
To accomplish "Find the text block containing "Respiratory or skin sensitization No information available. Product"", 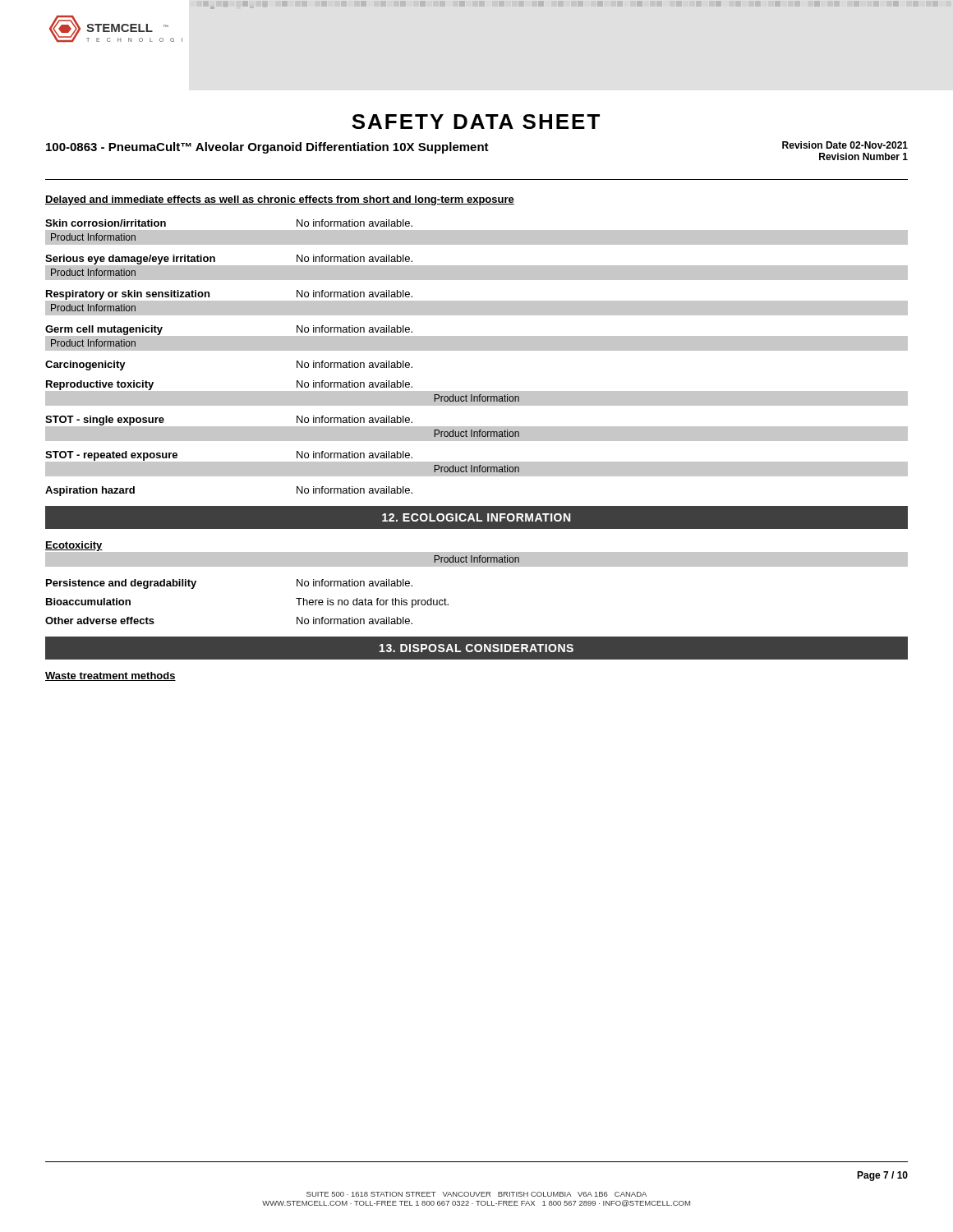I will point(476,301).
